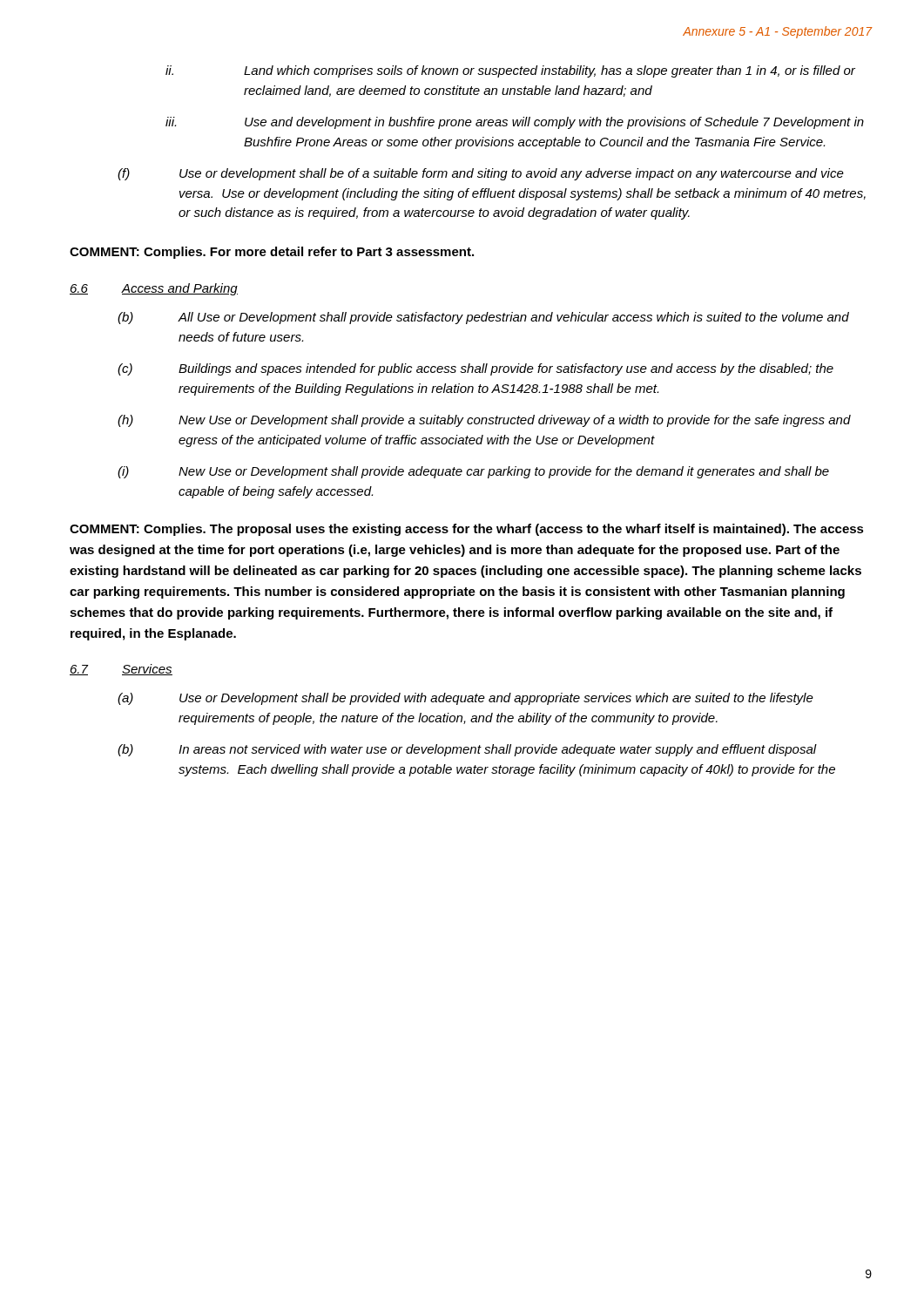The image size is (924, 1307).
Task: Select the text block that says "COMMENT: Complies. For more"
Action: pos(272,251)
